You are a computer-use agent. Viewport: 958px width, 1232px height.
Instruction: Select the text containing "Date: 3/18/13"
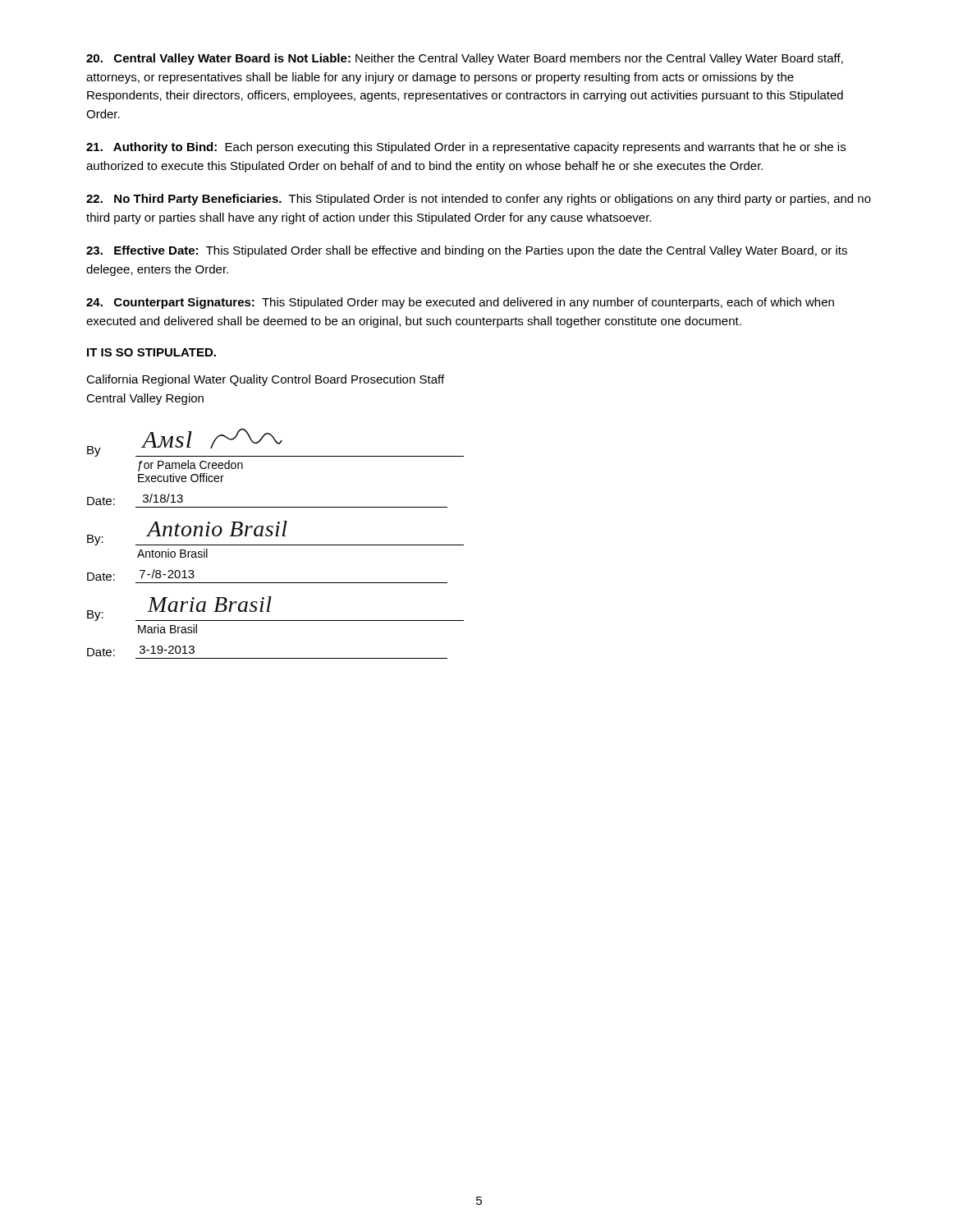(x=267, y=499)
